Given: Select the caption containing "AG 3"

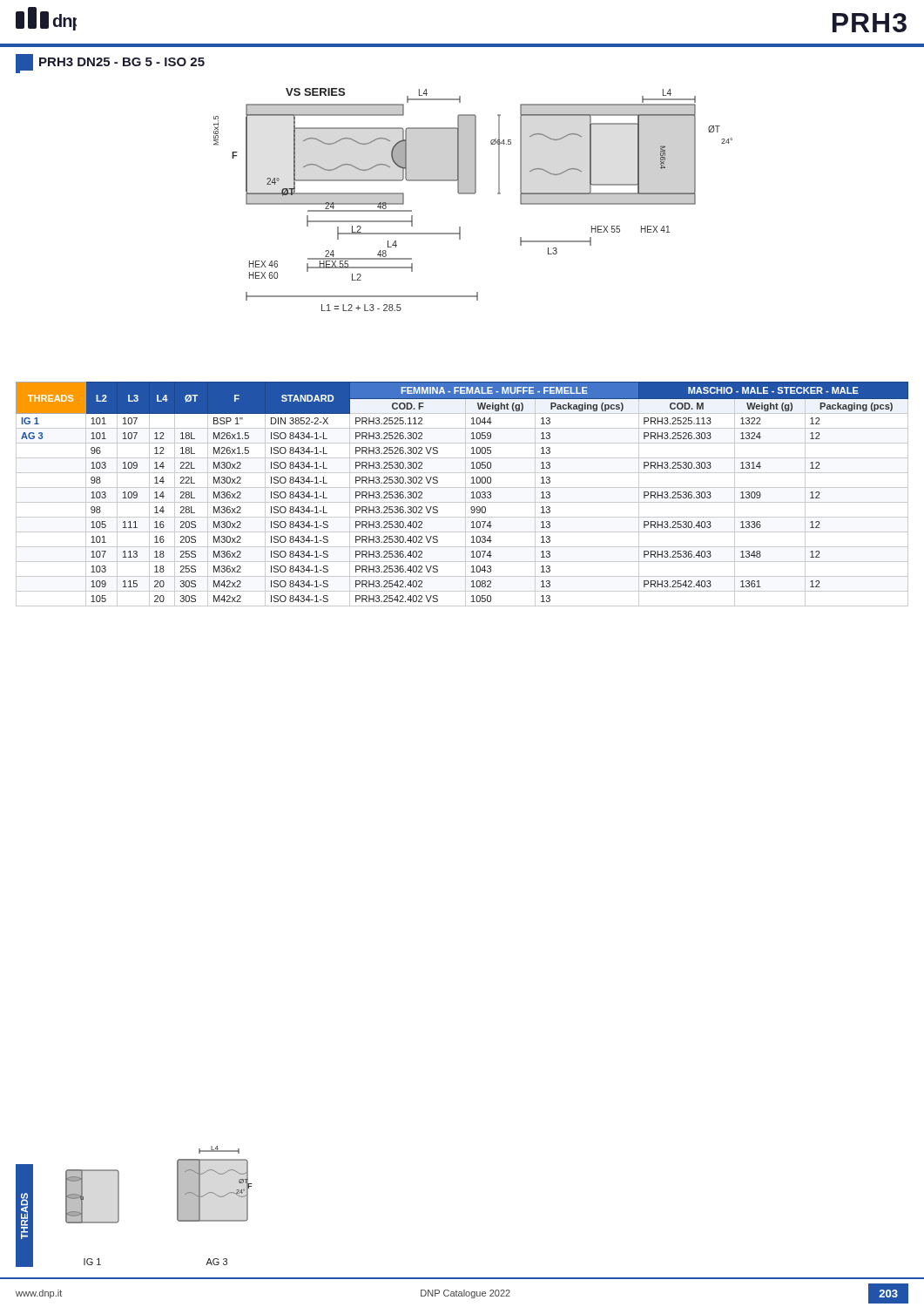Looking at the screenshot, I should 217,1262.
